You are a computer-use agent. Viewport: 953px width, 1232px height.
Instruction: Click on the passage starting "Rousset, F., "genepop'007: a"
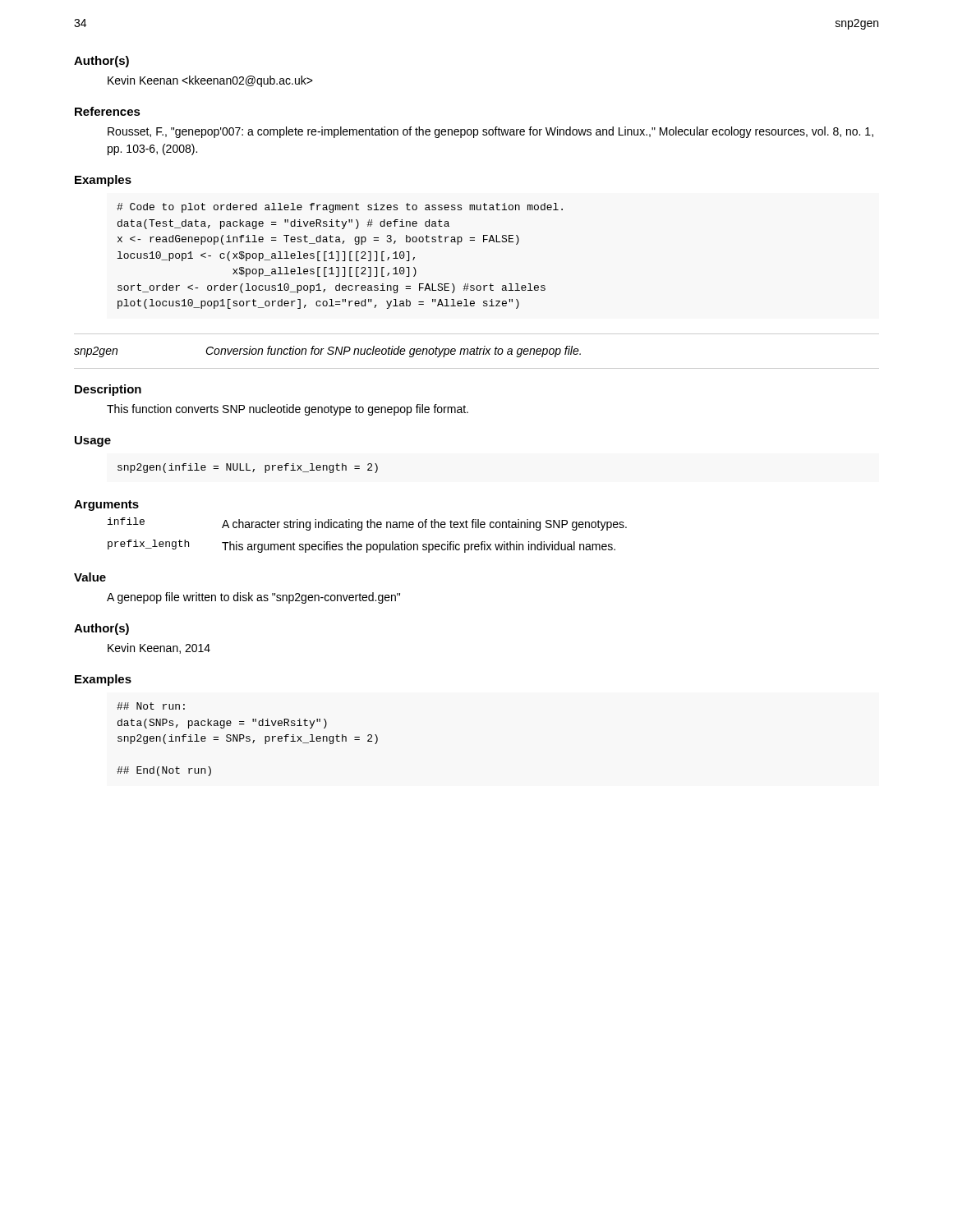(493, 140)
